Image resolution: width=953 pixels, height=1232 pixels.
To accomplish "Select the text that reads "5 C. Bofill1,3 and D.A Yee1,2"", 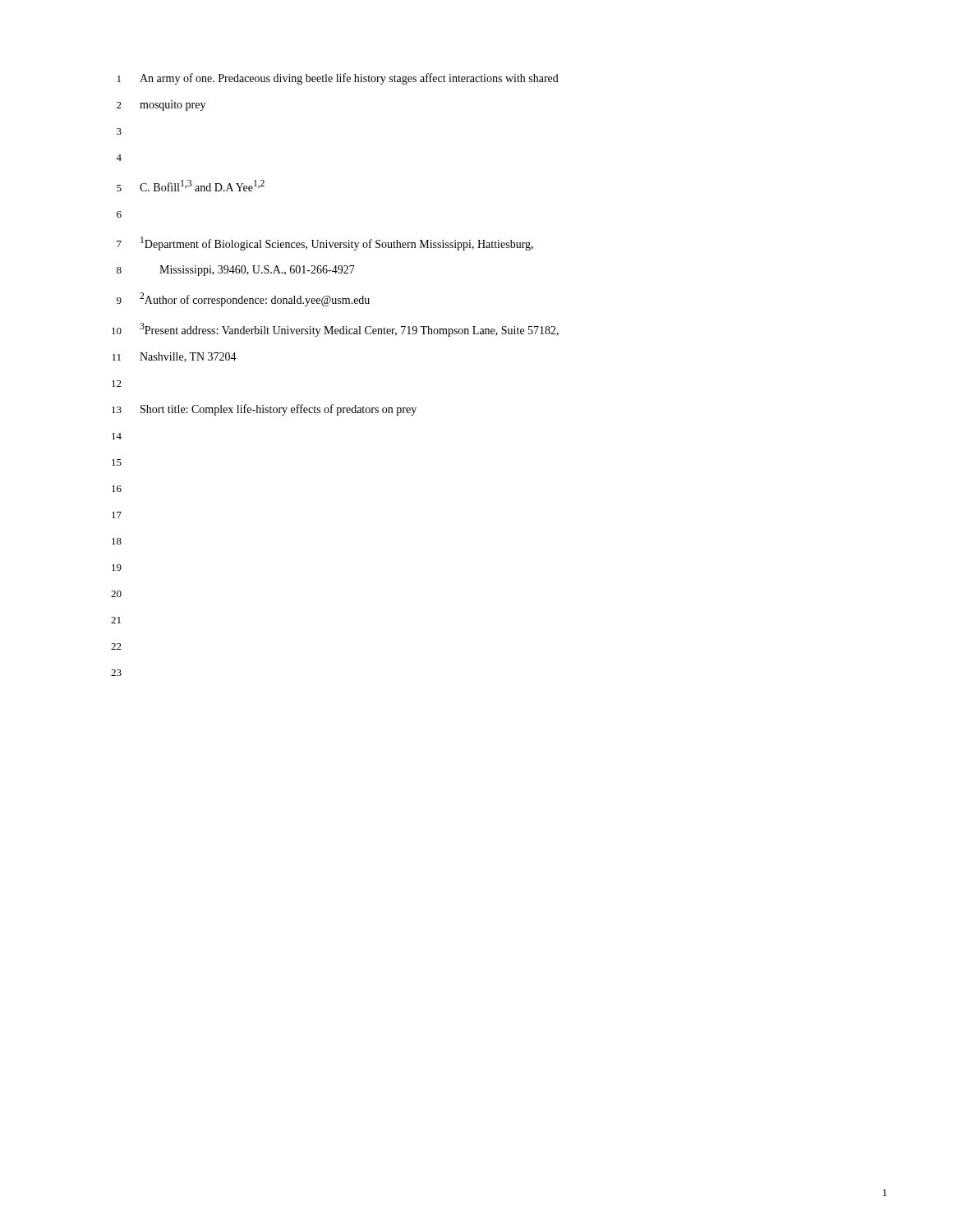I will (x=191, y=186).
